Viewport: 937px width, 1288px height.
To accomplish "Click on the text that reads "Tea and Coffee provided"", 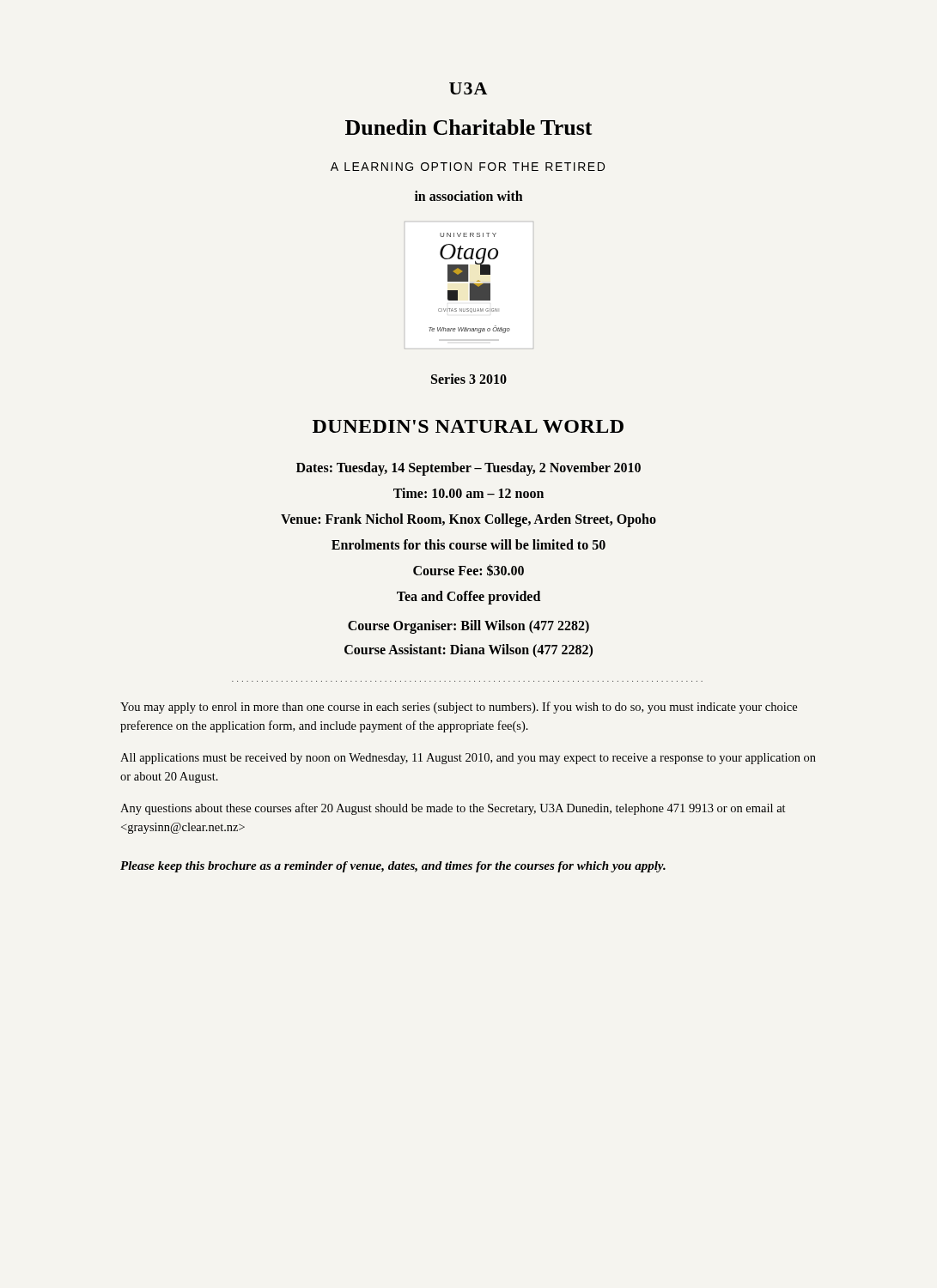I will (x=468, y=596).
